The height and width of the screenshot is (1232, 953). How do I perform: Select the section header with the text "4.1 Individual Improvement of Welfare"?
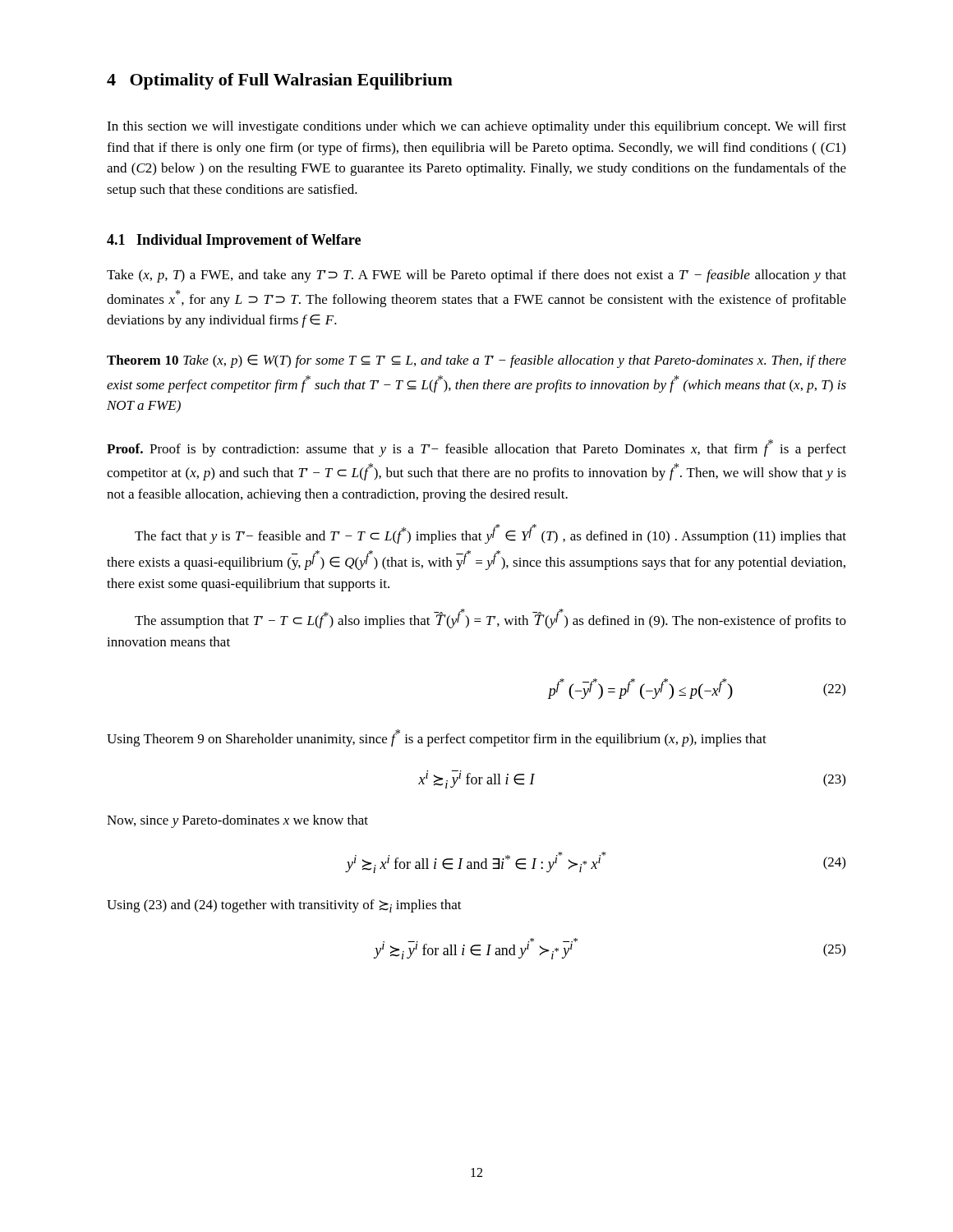(x=234, y=241)
